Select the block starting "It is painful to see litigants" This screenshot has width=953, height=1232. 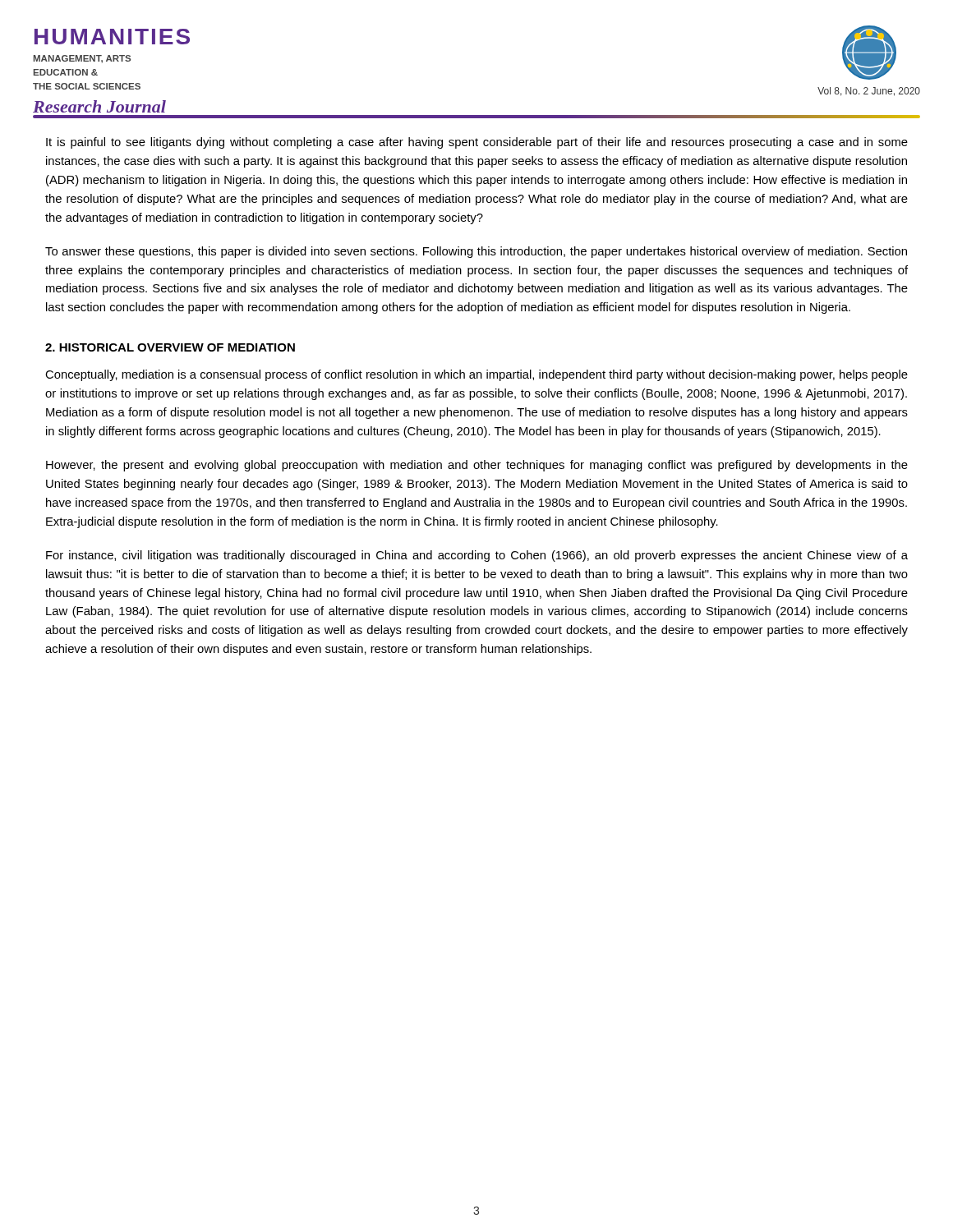(476, 180)
